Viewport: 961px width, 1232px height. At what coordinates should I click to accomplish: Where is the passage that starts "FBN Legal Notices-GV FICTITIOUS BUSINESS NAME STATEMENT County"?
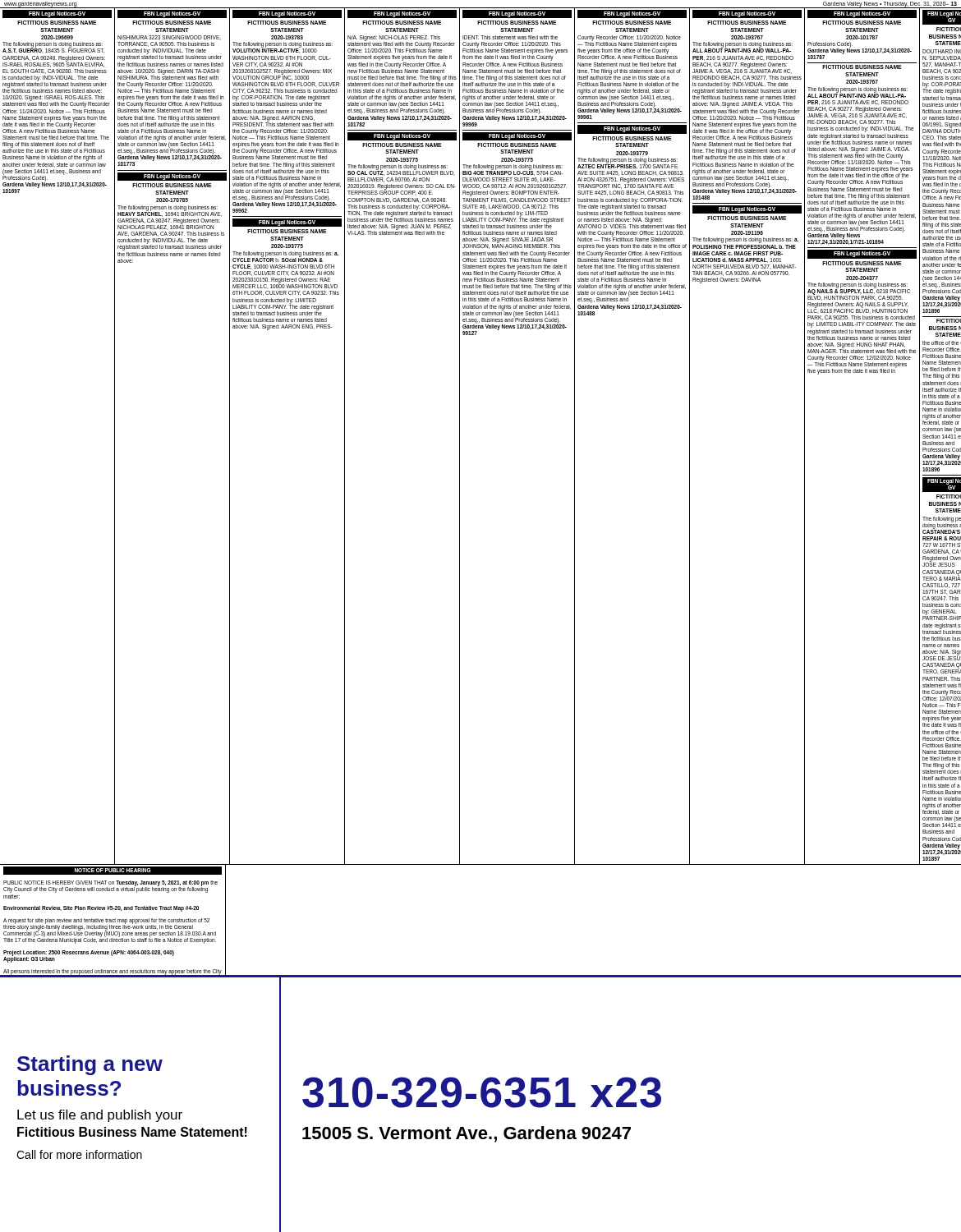(632, 163)
